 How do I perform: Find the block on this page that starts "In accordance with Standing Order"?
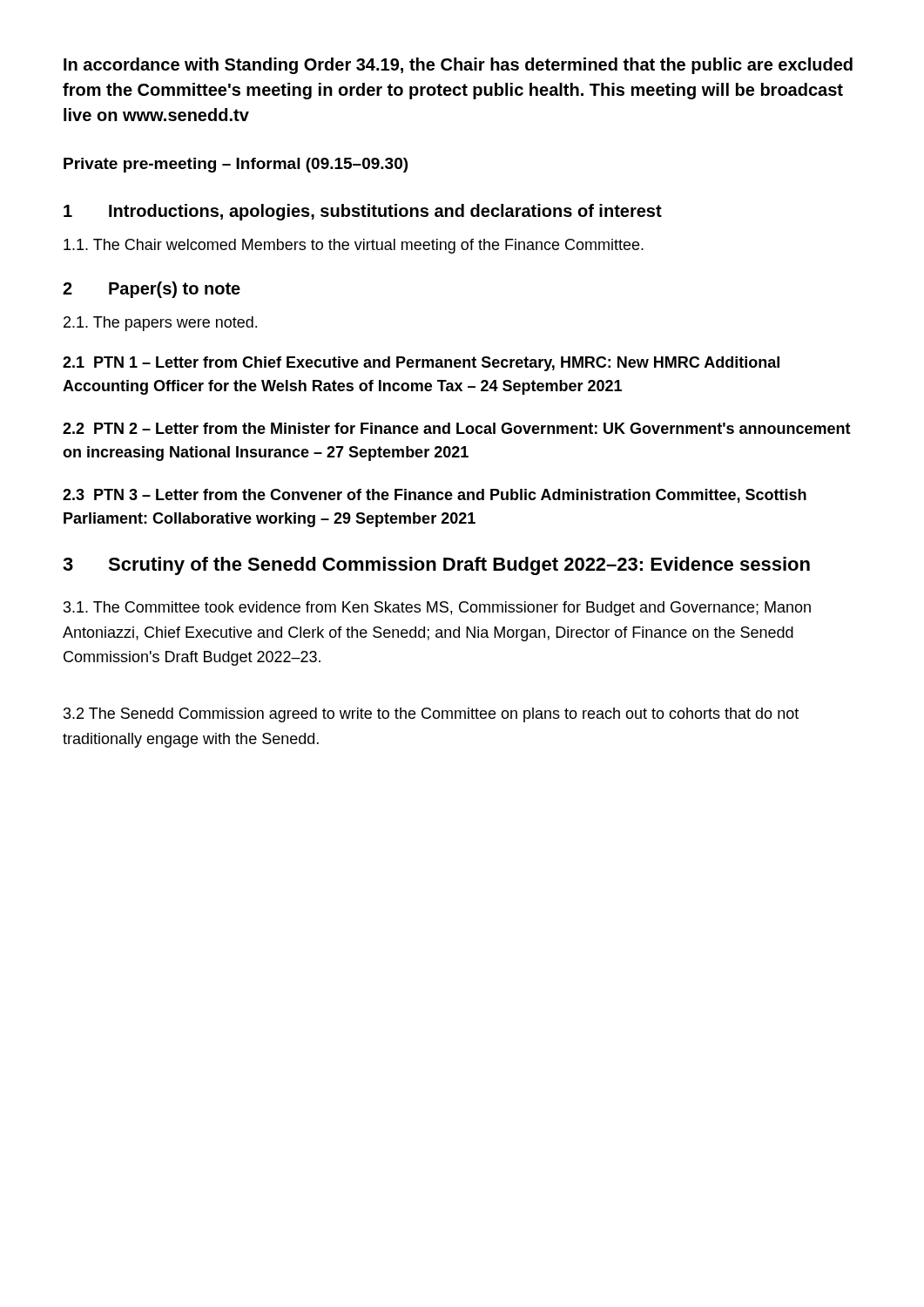click(x=458, y=90)
